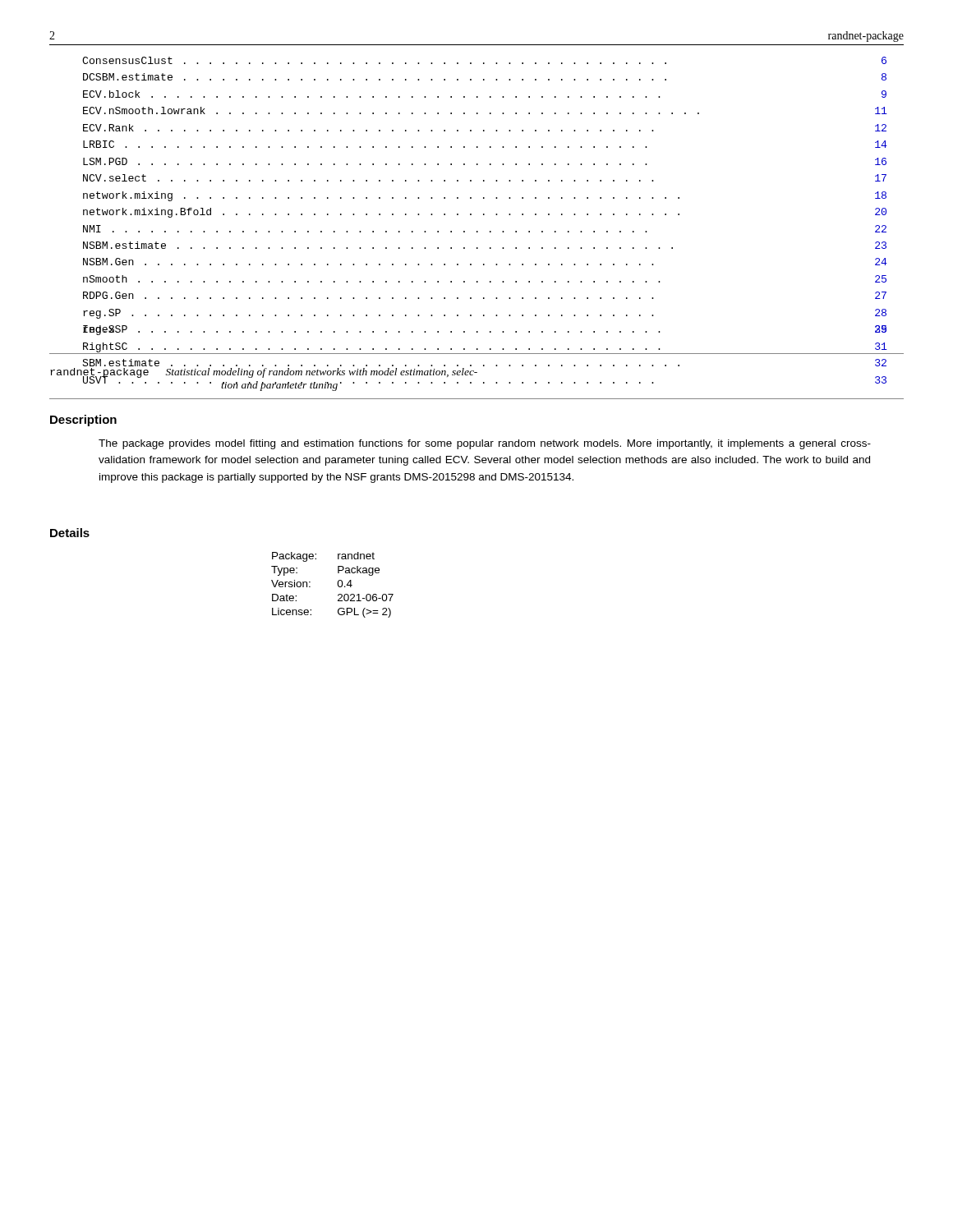
Task: Locate the list item containing "NSBM.estimate . ."
Action: pos(485,247)
